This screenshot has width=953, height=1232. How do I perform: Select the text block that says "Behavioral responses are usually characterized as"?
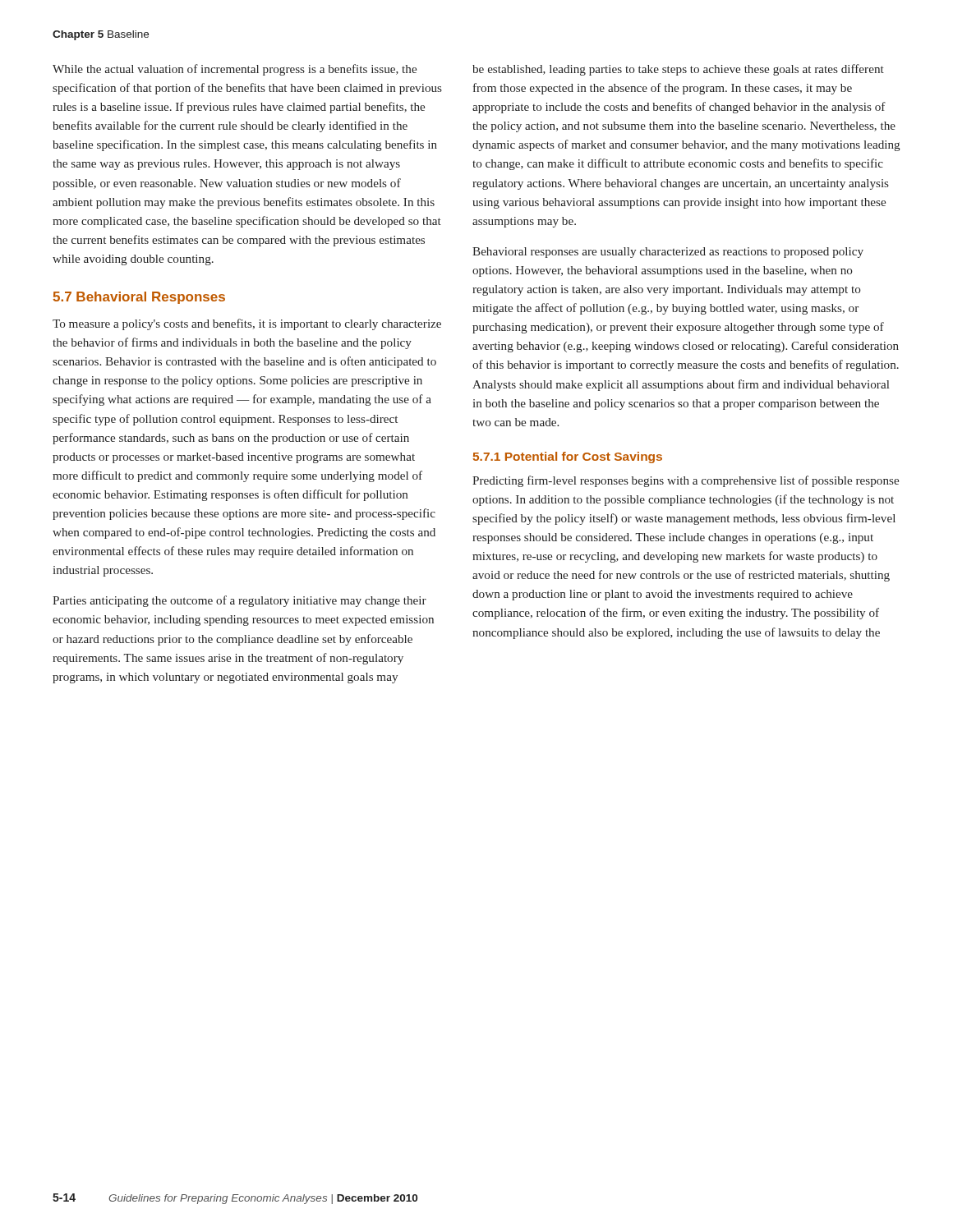tap(686, 336)
